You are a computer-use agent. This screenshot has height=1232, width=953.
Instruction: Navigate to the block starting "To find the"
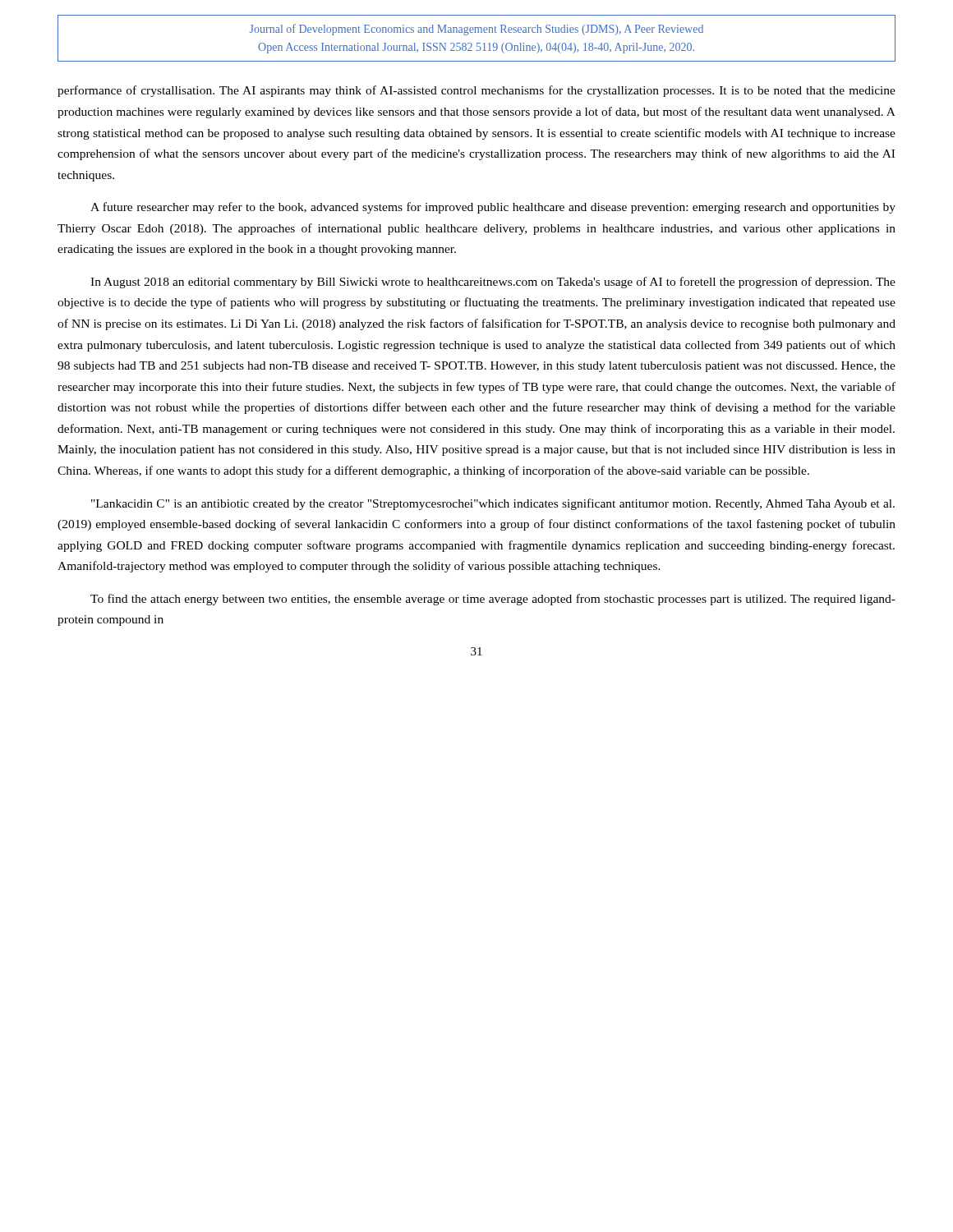click(476, 609)
